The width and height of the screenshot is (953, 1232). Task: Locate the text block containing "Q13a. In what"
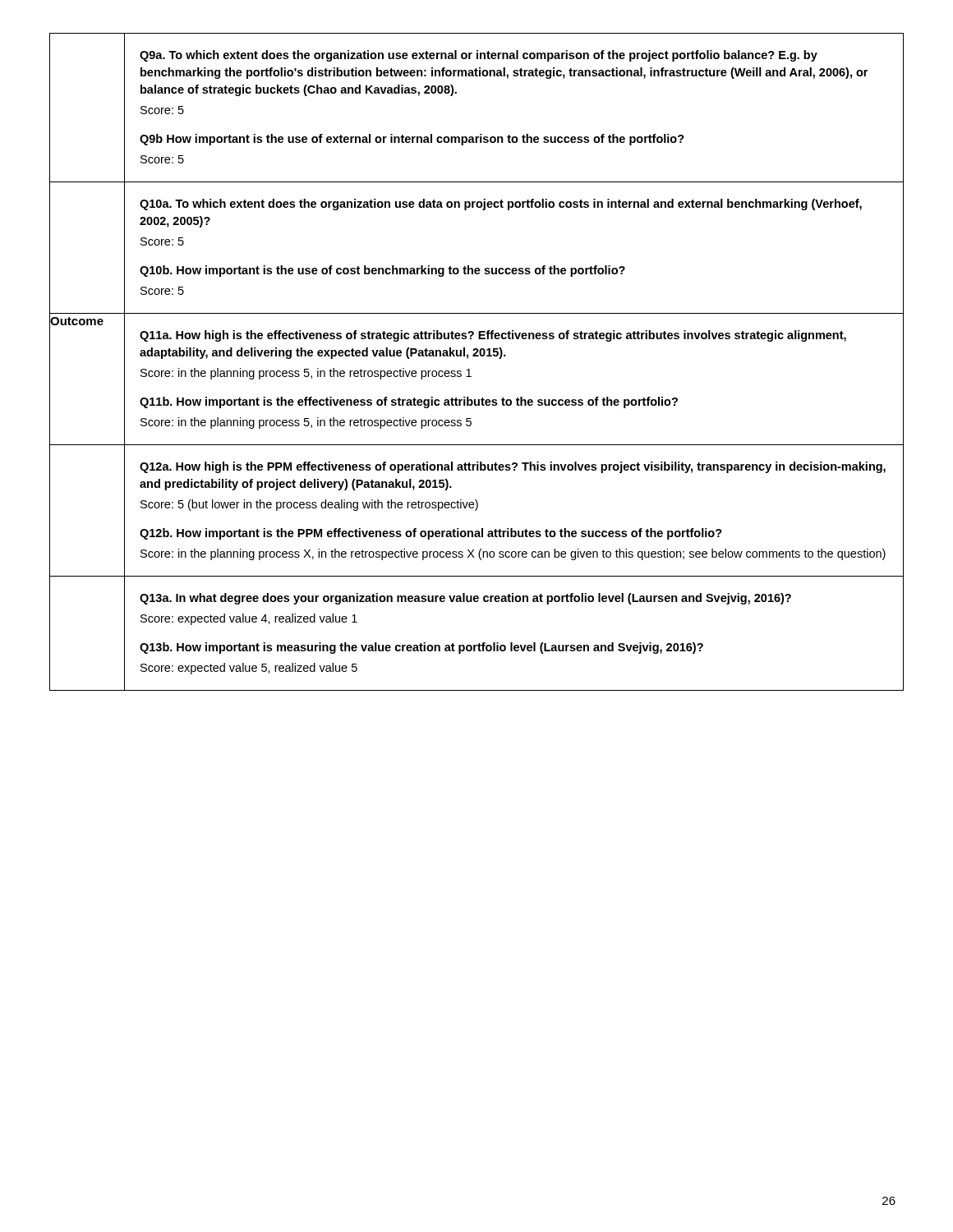point(466,598)
